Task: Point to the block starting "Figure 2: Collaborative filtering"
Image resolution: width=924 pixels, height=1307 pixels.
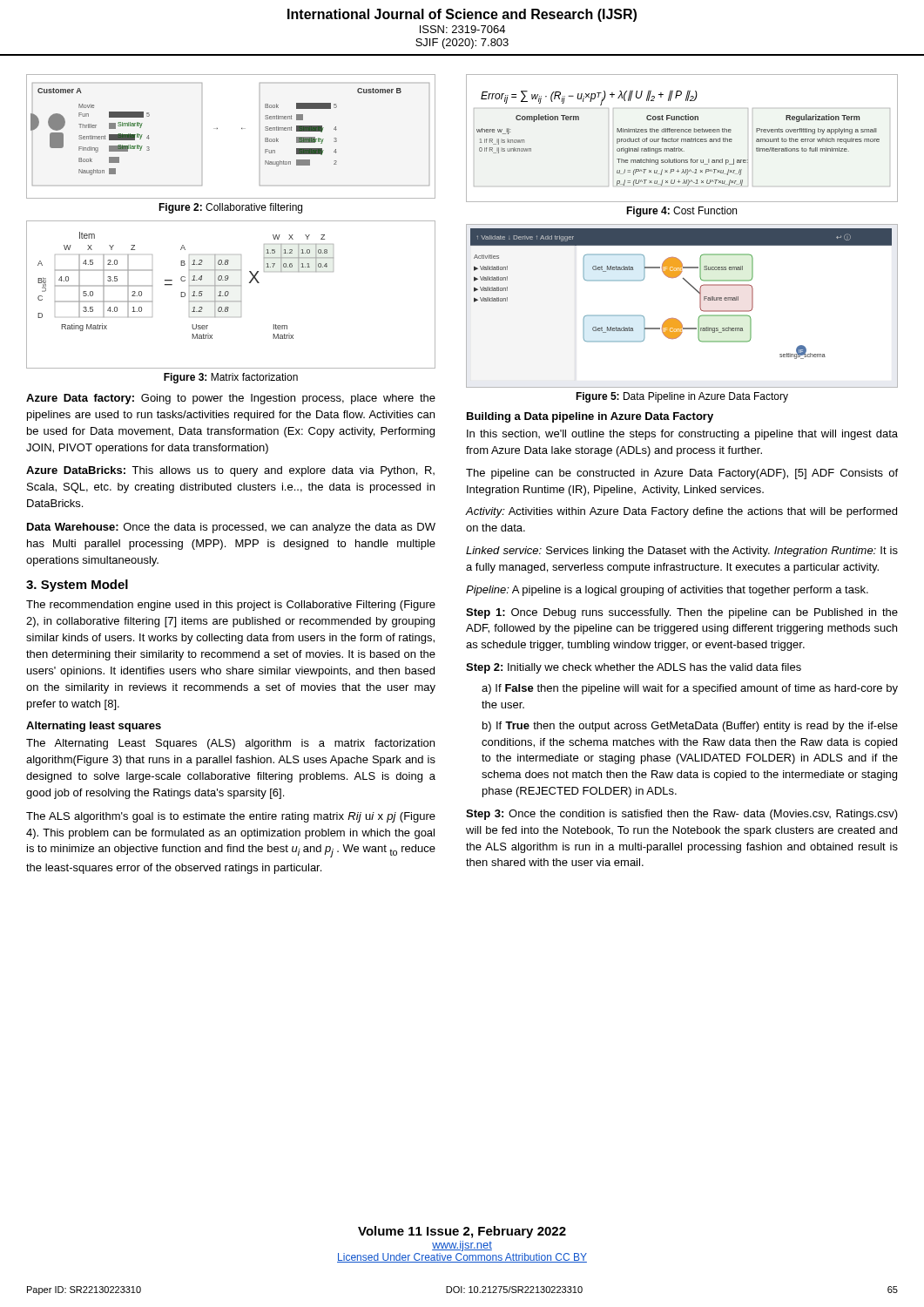Action: tap(231, 207)
